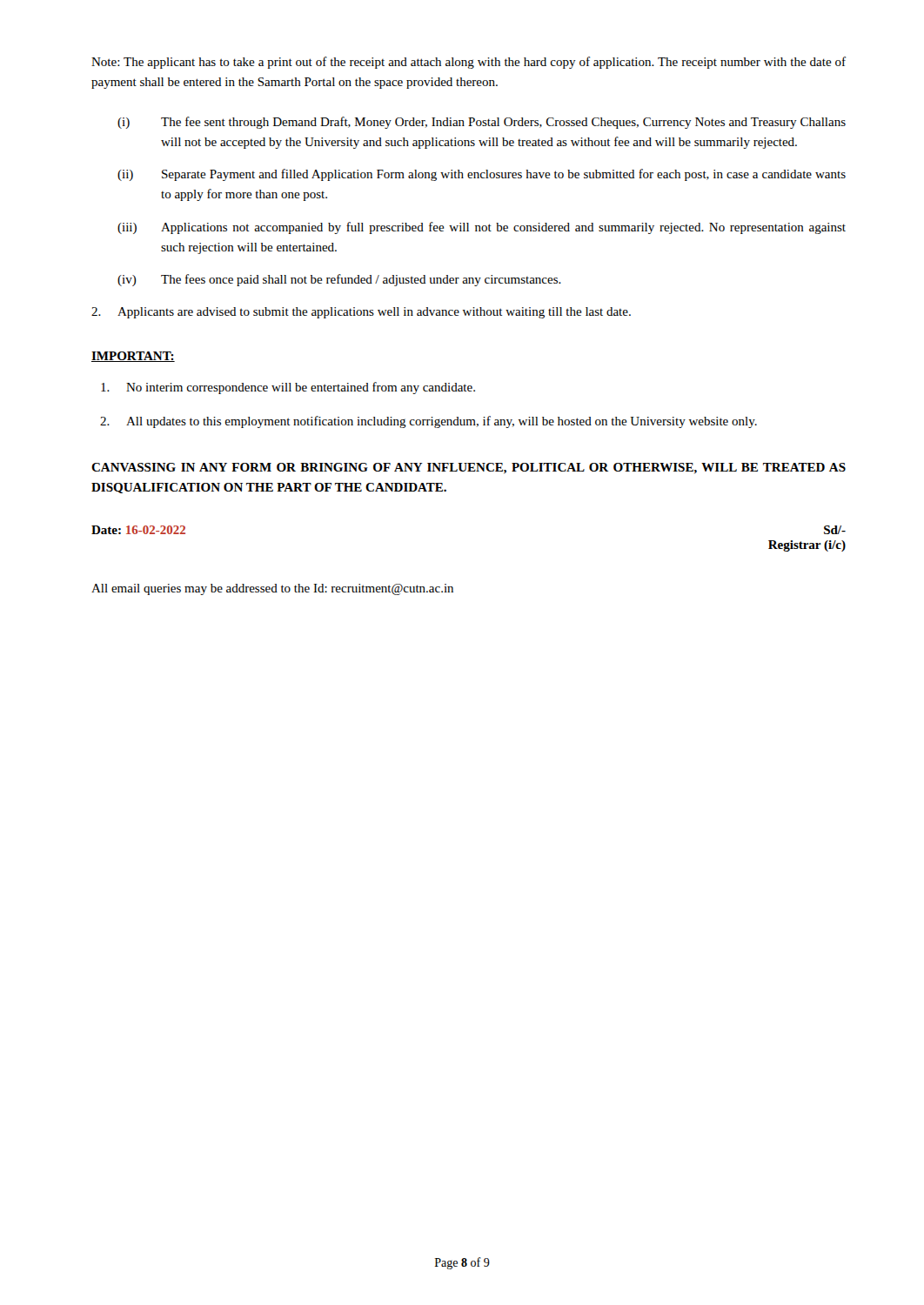Screen dimensions: 1305x924
Task: Find the region starting "All email queries may be addressed to the"
Action: click(x=273, y=588)
